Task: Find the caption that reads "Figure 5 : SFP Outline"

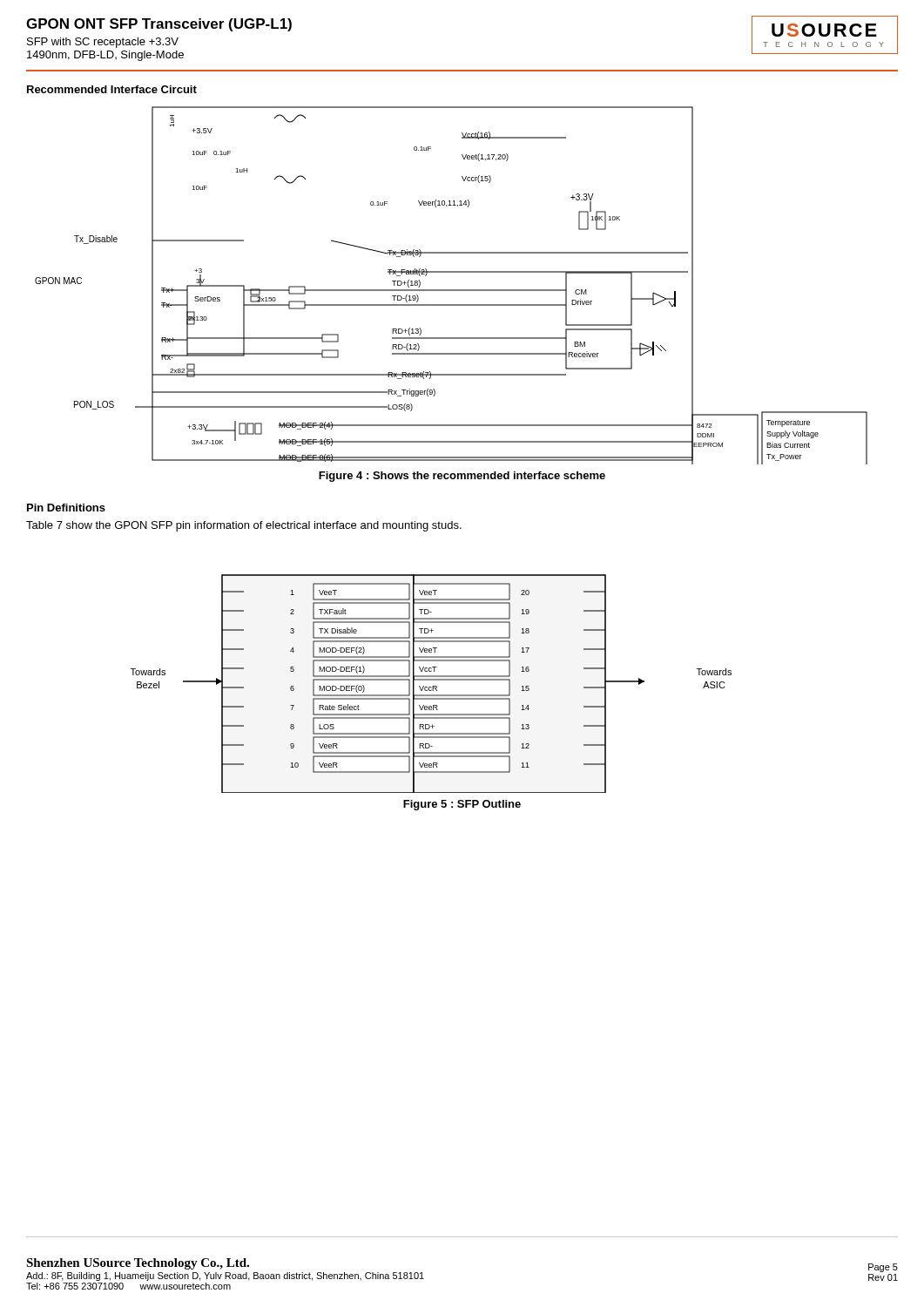Action: (x=462, y=804)
